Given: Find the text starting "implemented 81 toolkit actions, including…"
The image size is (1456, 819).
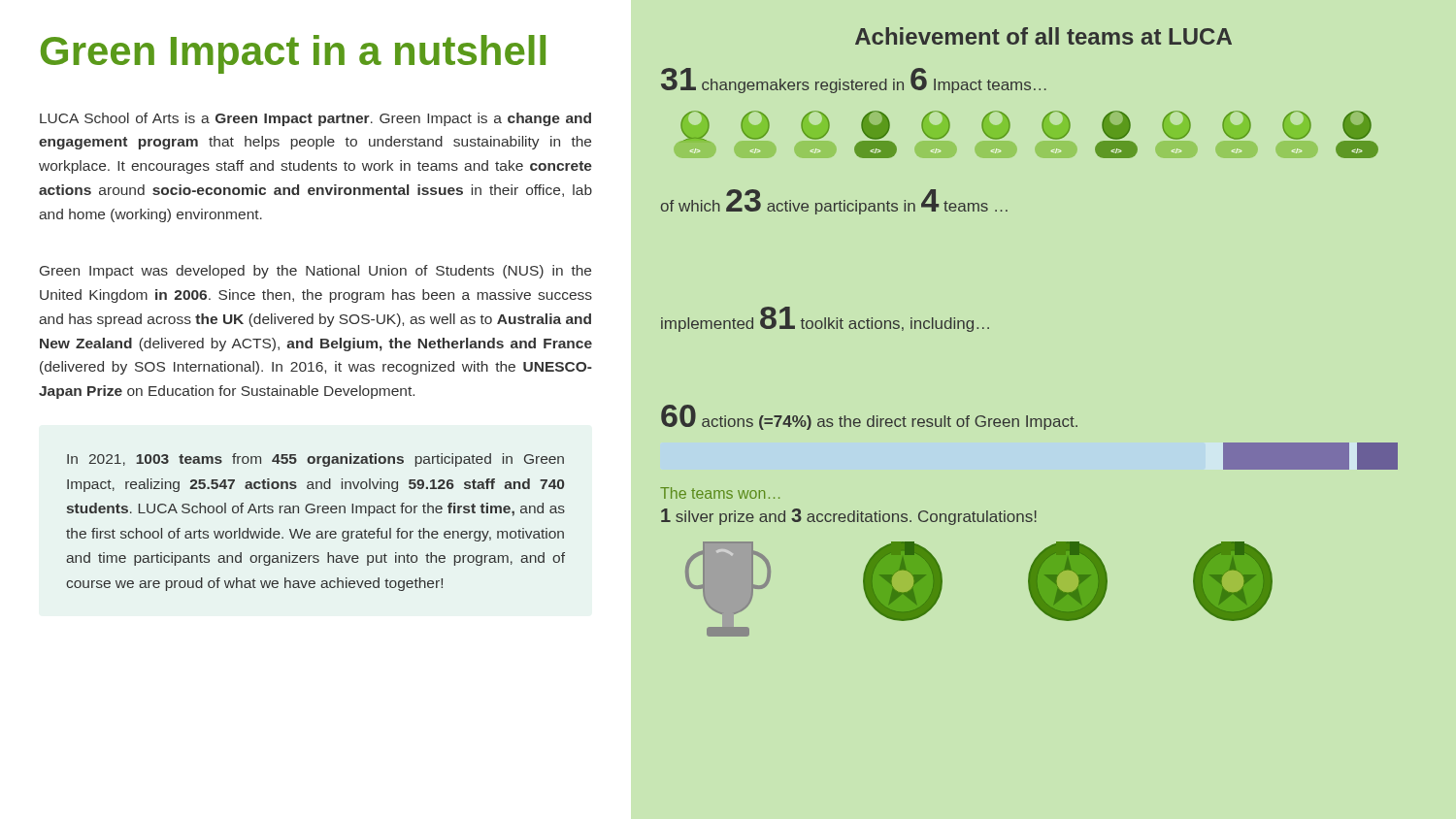Looking at the screenshot, I should click(826, 317).
